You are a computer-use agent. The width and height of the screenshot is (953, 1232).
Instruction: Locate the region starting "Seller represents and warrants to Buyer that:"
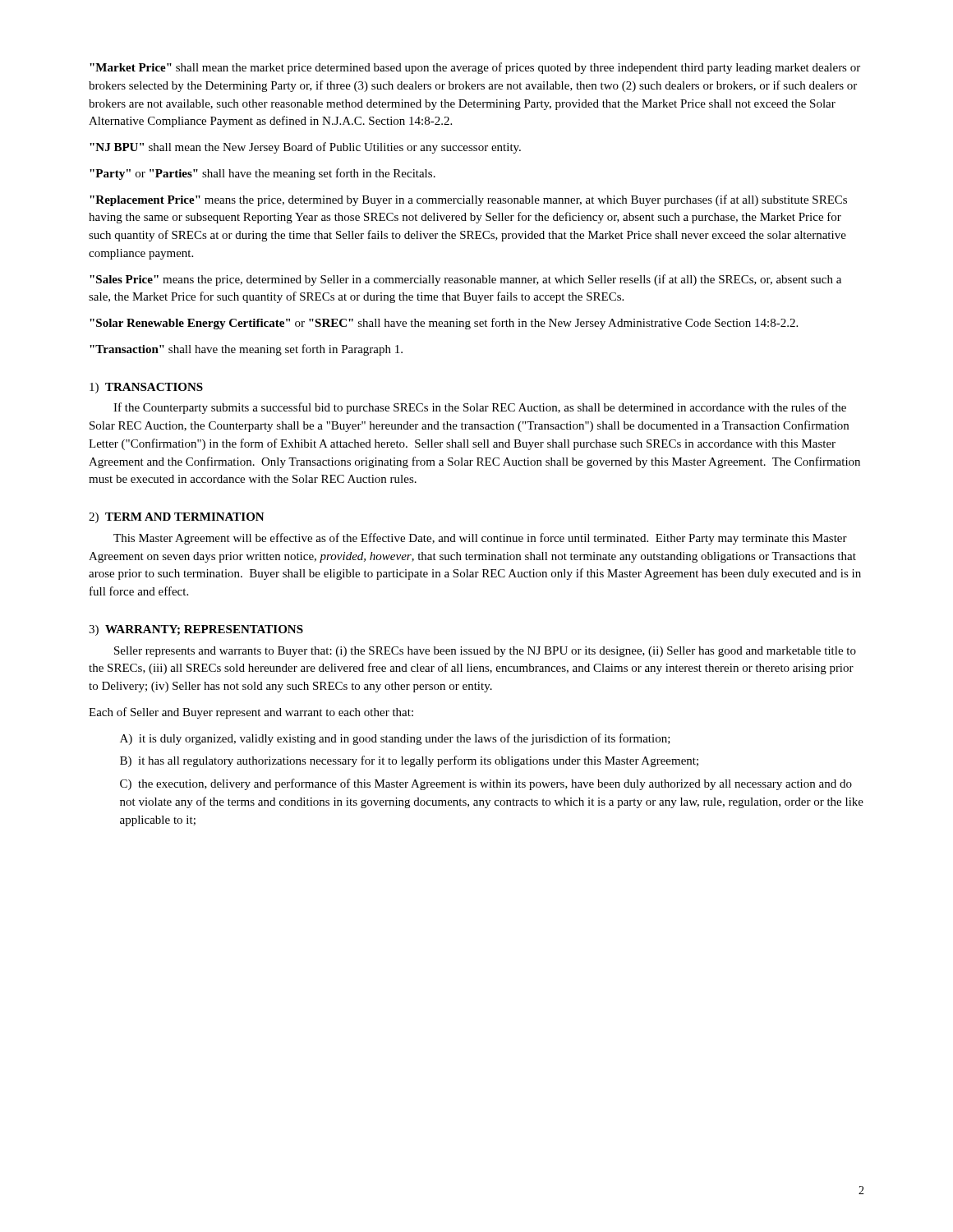point(472,668)
